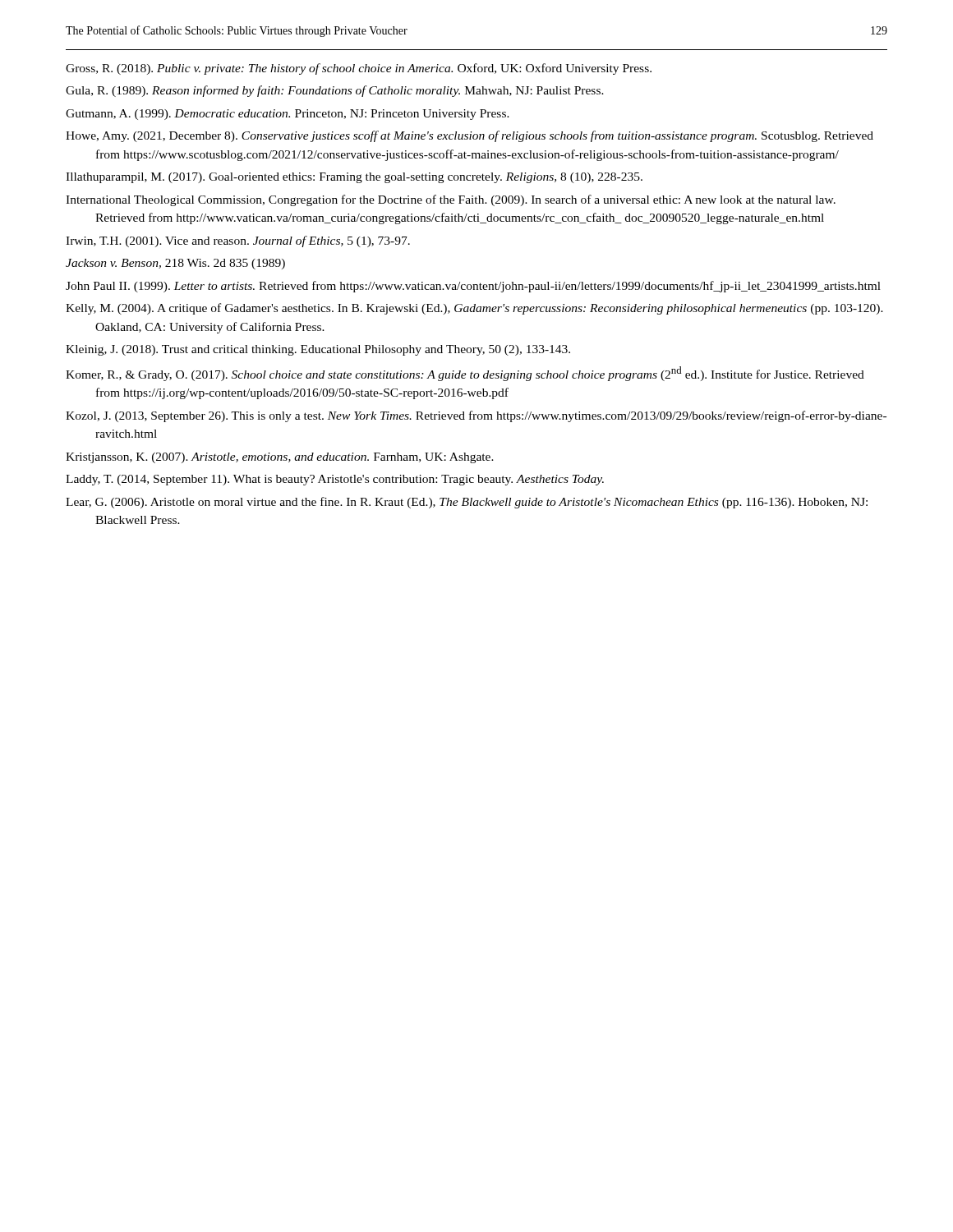Click on the block starting "John Paul II. (1999). Letter to"
This screenshot has height=1232, width=953.
[x=473, y=285]
